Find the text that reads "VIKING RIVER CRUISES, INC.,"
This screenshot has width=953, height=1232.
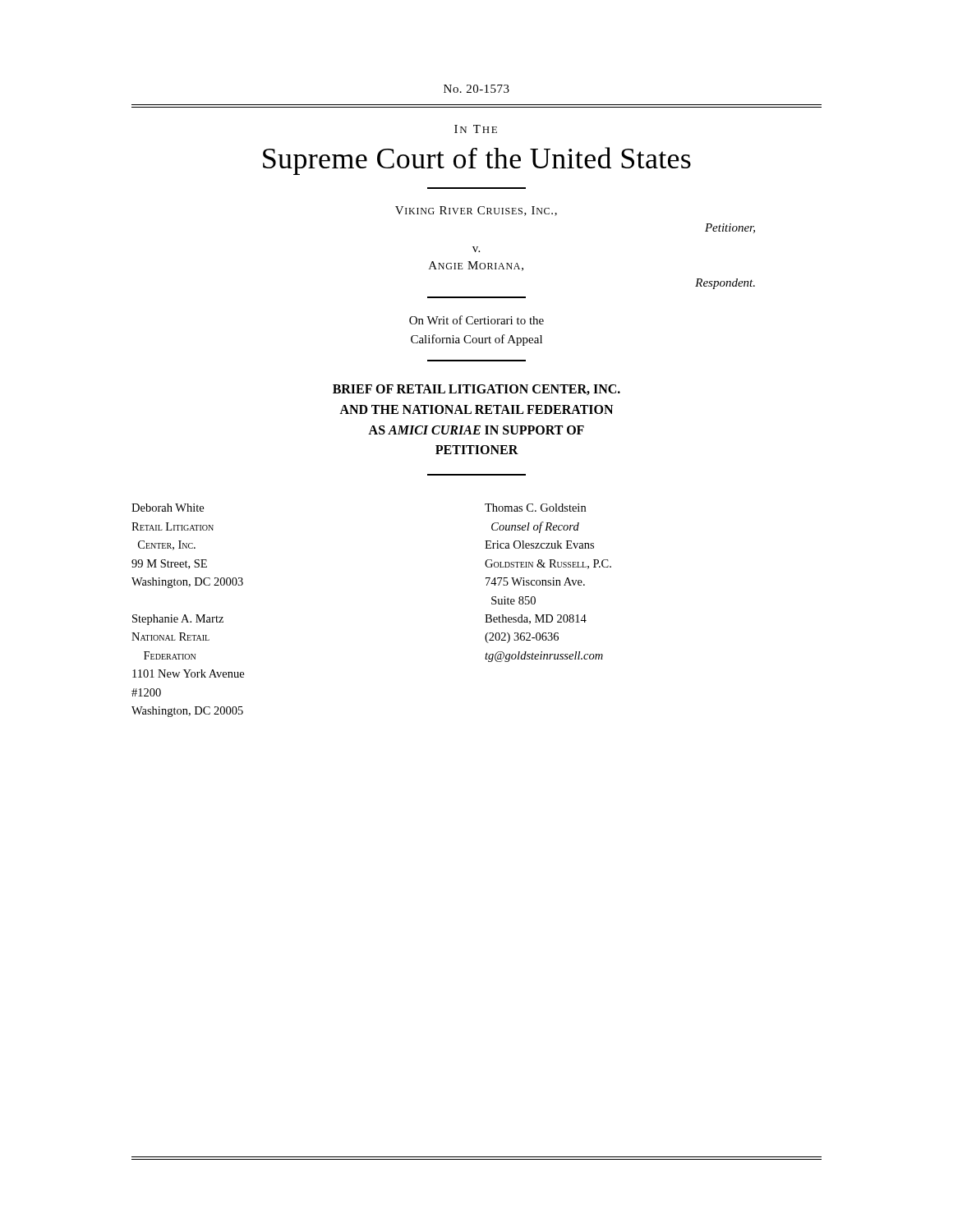(x=476, y=210)
